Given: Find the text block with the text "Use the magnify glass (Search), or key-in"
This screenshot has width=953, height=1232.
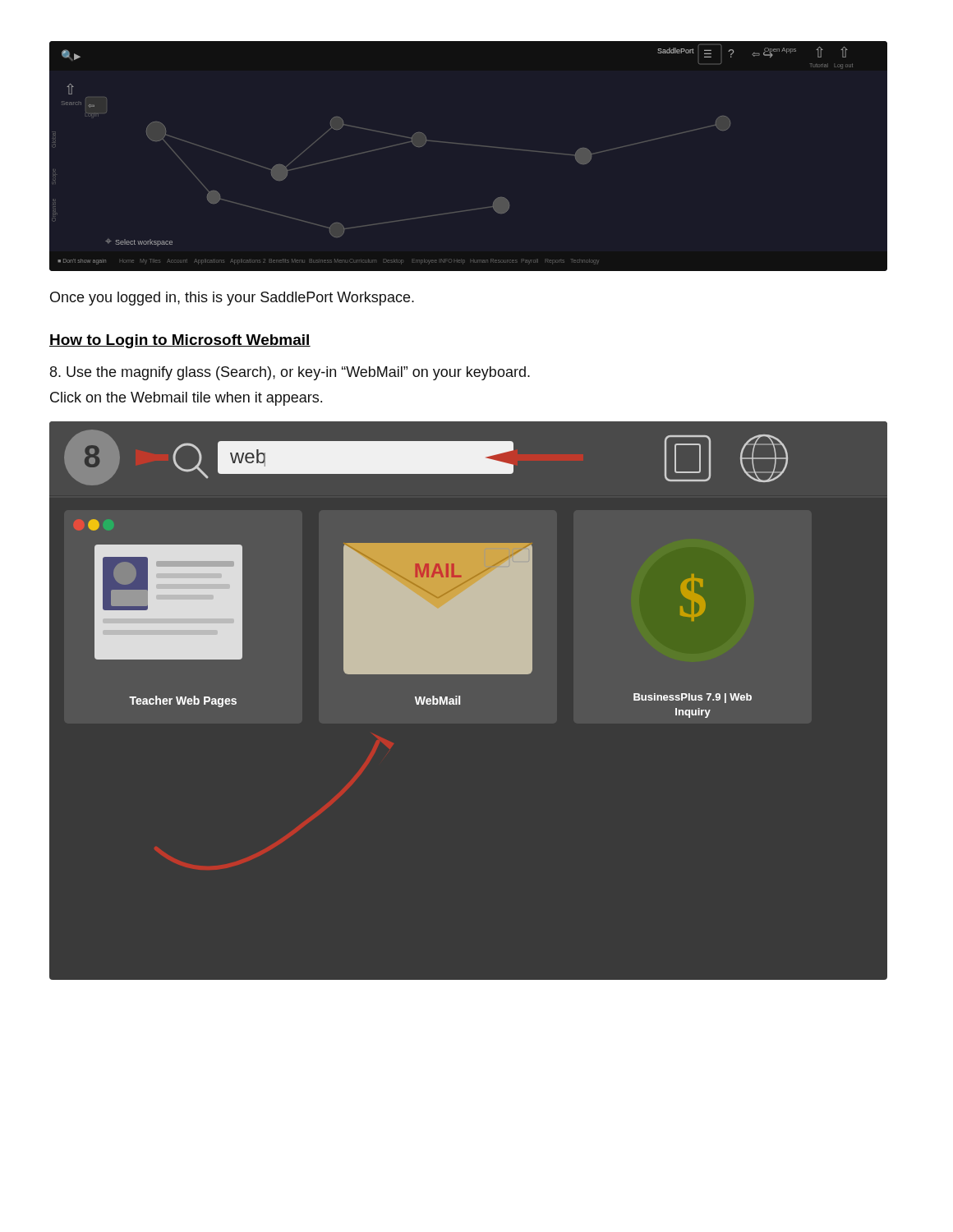Looking at the screenshot, I should coord(290,372).
